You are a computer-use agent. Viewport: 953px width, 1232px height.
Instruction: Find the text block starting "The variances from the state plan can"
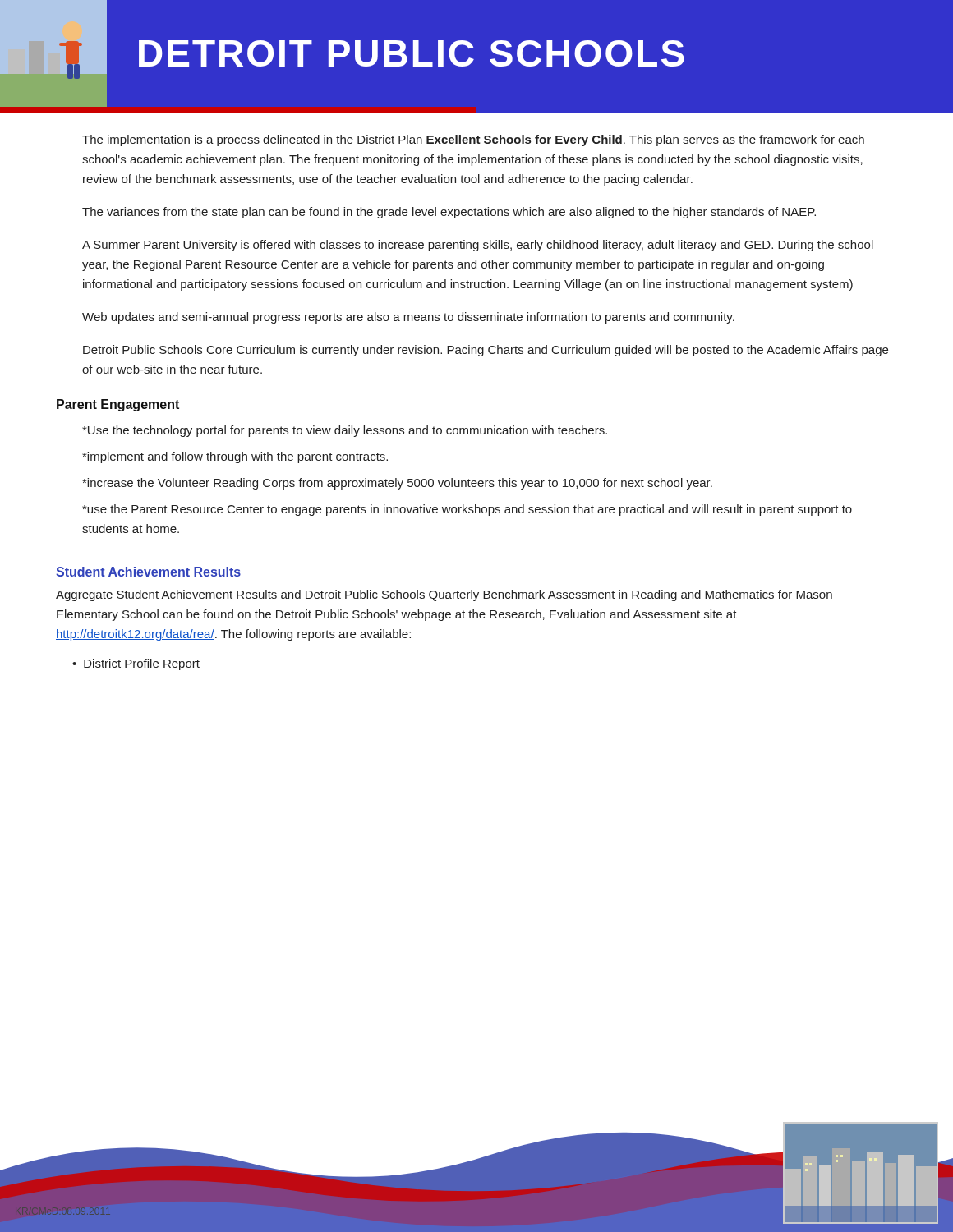point(450,211)
